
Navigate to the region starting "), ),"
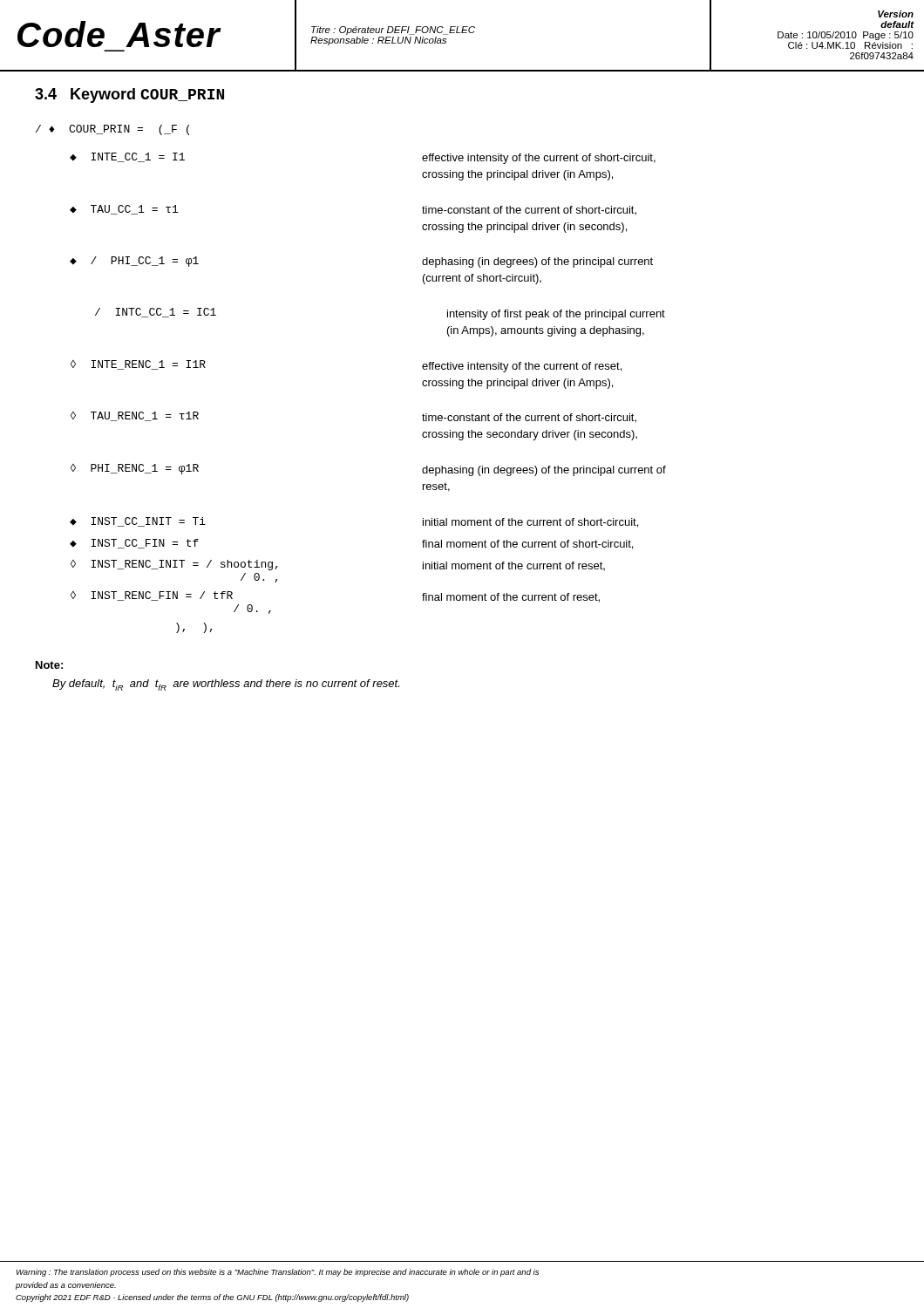pos(195,627)
